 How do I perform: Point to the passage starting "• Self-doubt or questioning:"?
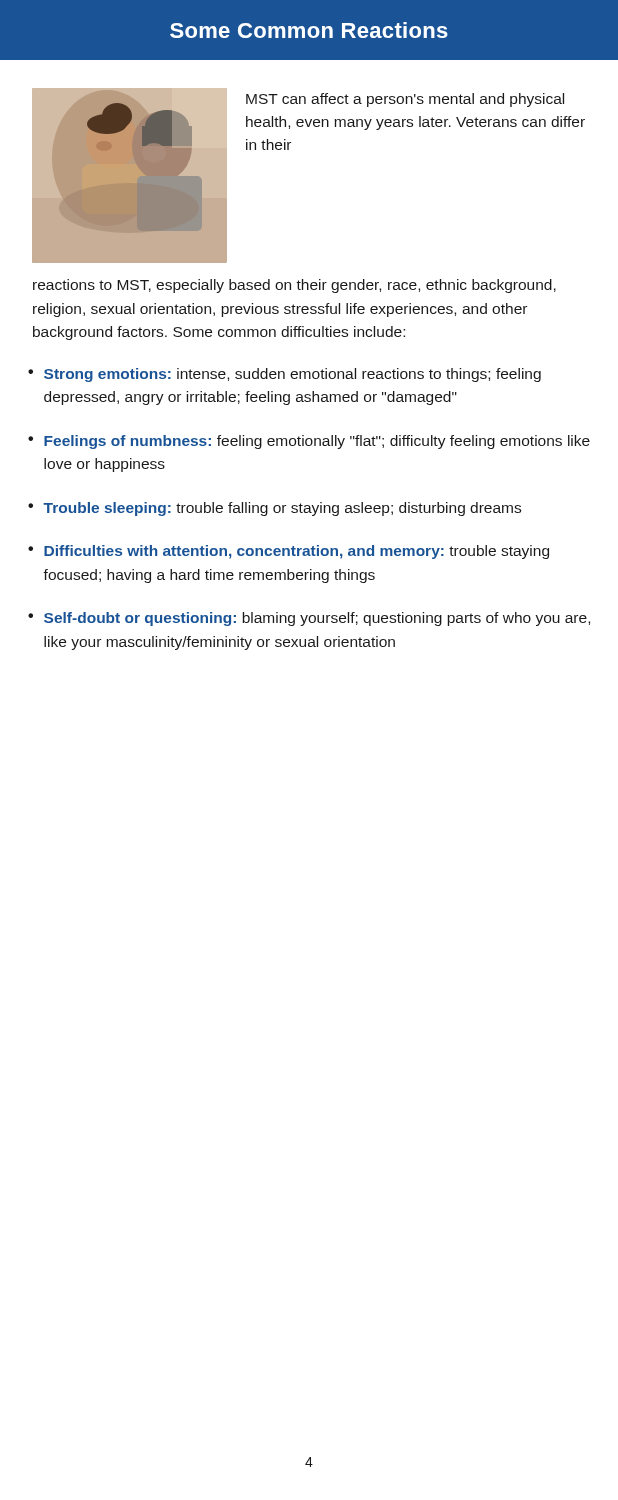click(313, 630)
